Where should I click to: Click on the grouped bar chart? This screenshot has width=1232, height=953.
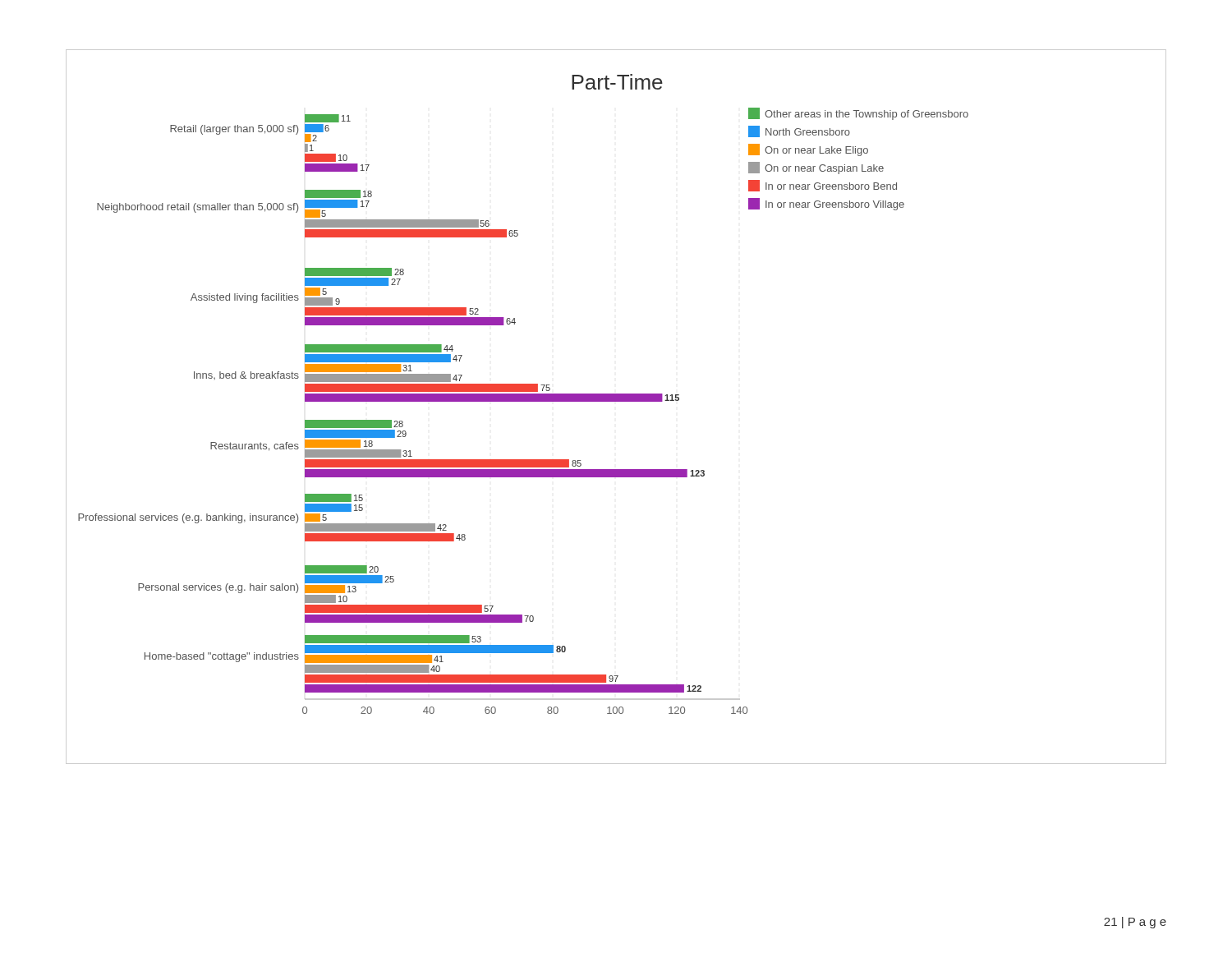pyautogui.click(x=616, y=407)
